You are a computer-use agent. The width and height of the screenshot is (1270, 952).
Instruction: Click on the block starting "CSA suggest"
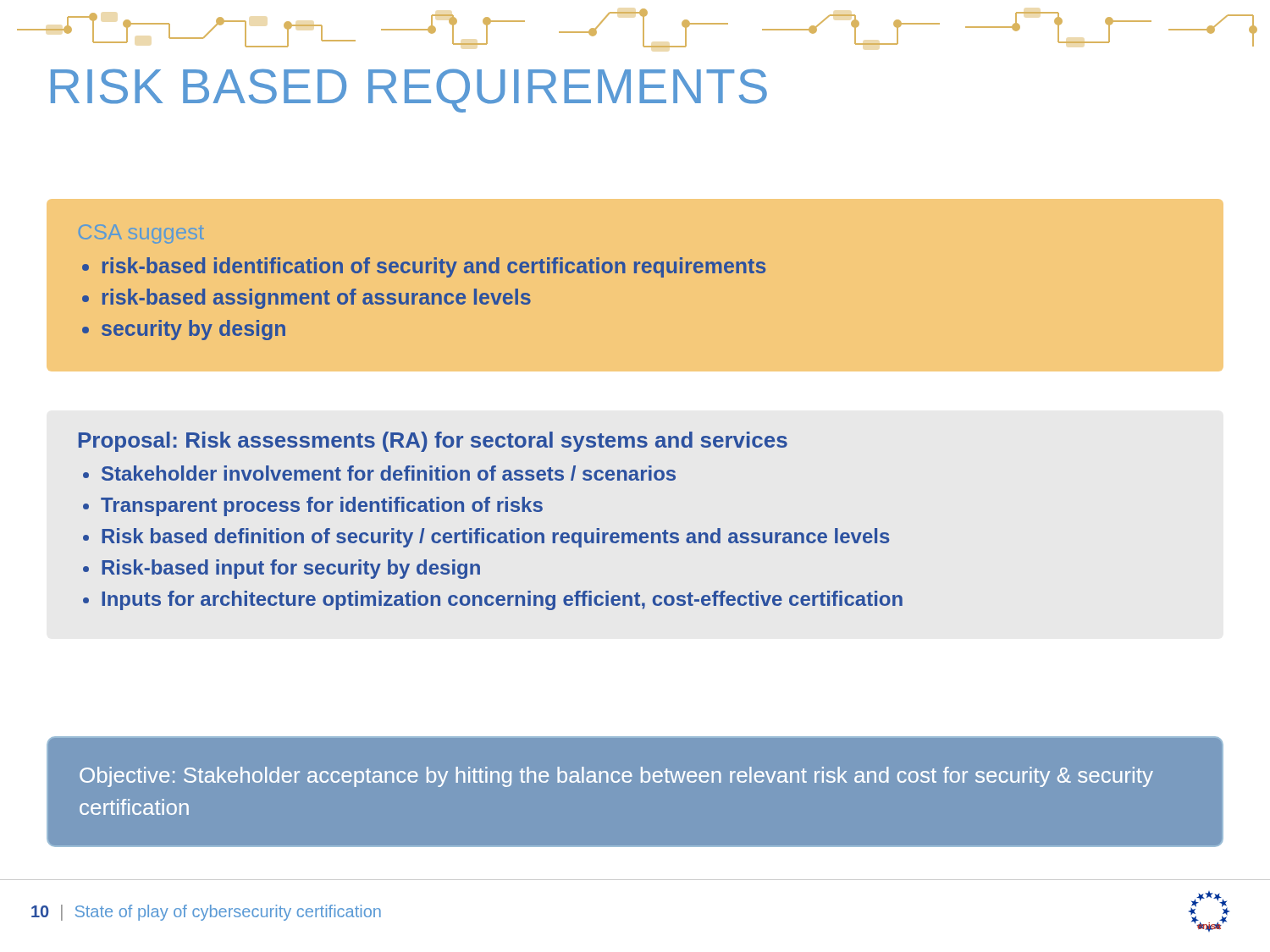[x=141, y=232]
